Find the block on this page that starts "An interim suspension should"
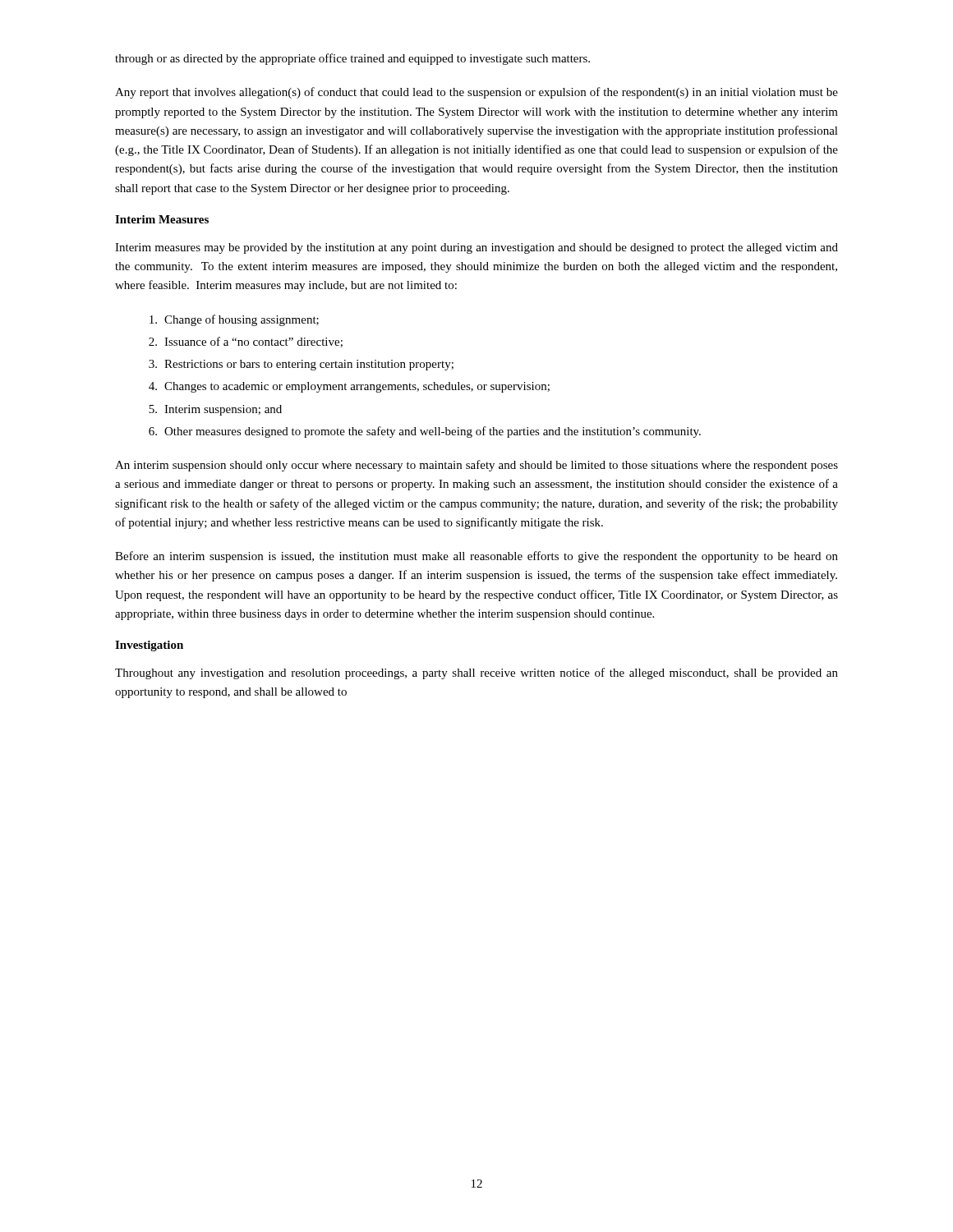953x1232 pixels. [x=476, y=494]
